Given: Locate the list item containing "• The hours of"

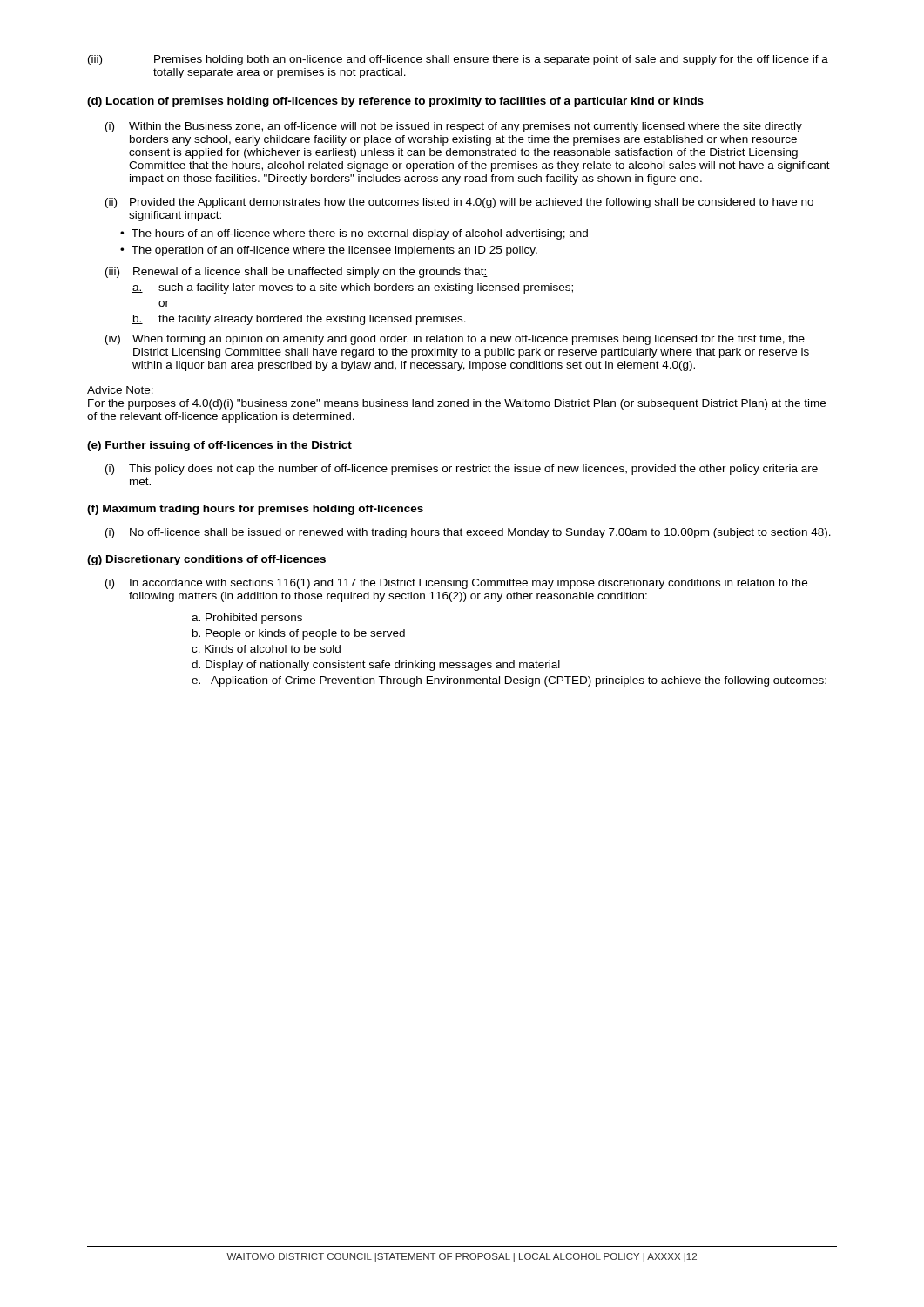Looking at the screenshot, I should 354,233.
